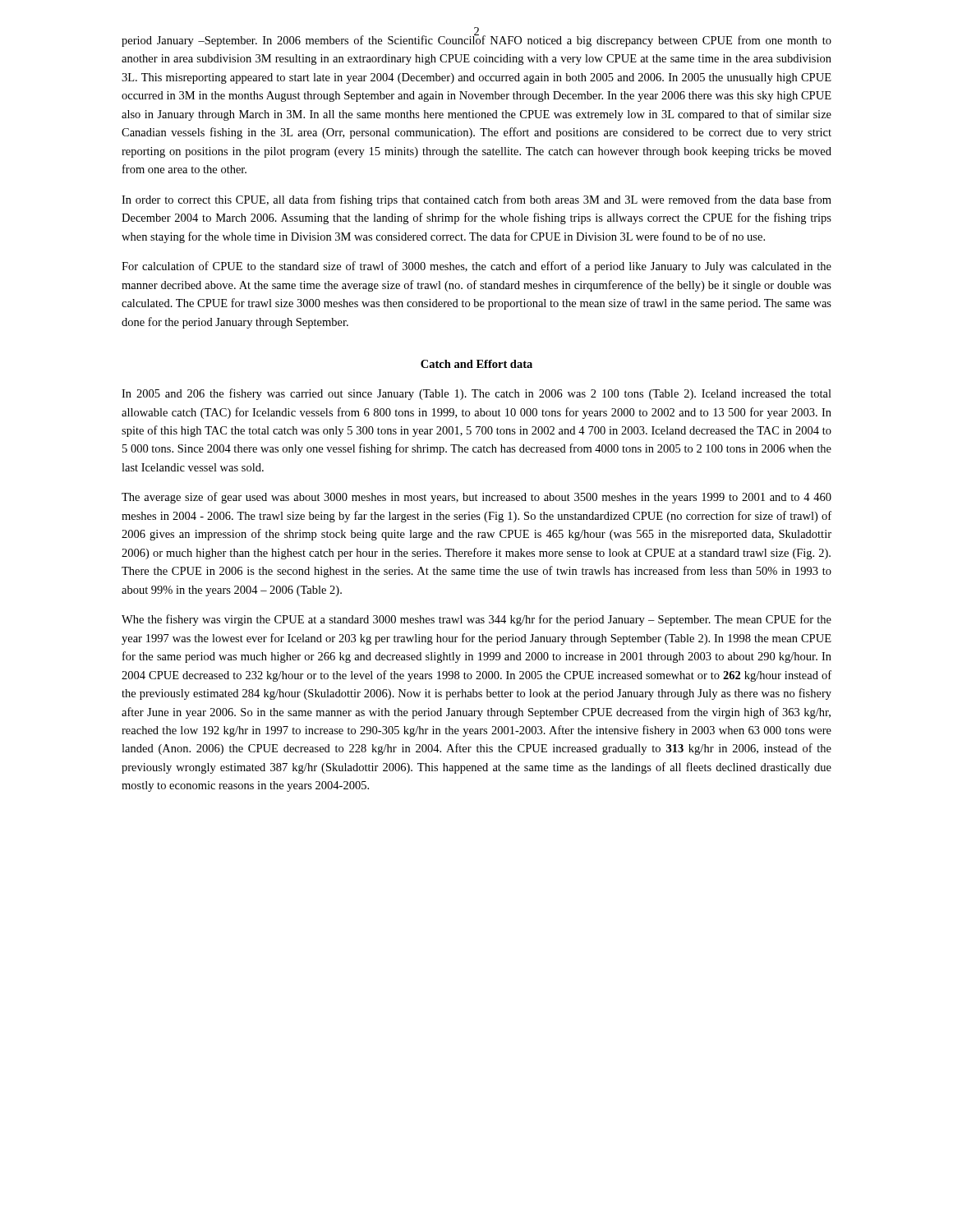This screenshot has height=1232, width=953.
Task: Click on the text block with the text "Whe the fishery was virgin the"
Action: click(476, 703)
